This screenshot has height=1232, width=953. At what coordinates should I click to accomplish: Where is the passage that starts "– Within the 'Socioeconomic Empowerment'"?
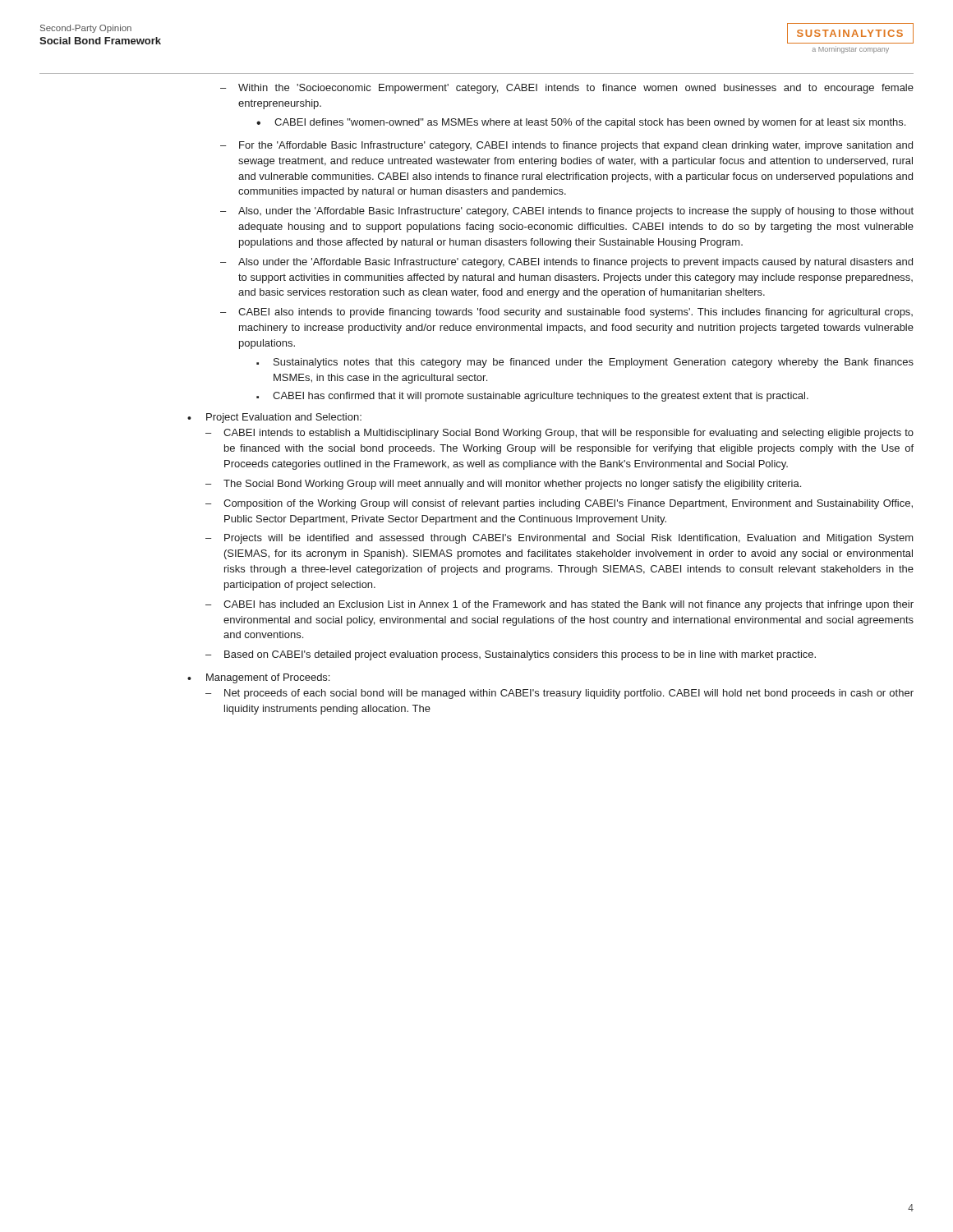(567, 107)
